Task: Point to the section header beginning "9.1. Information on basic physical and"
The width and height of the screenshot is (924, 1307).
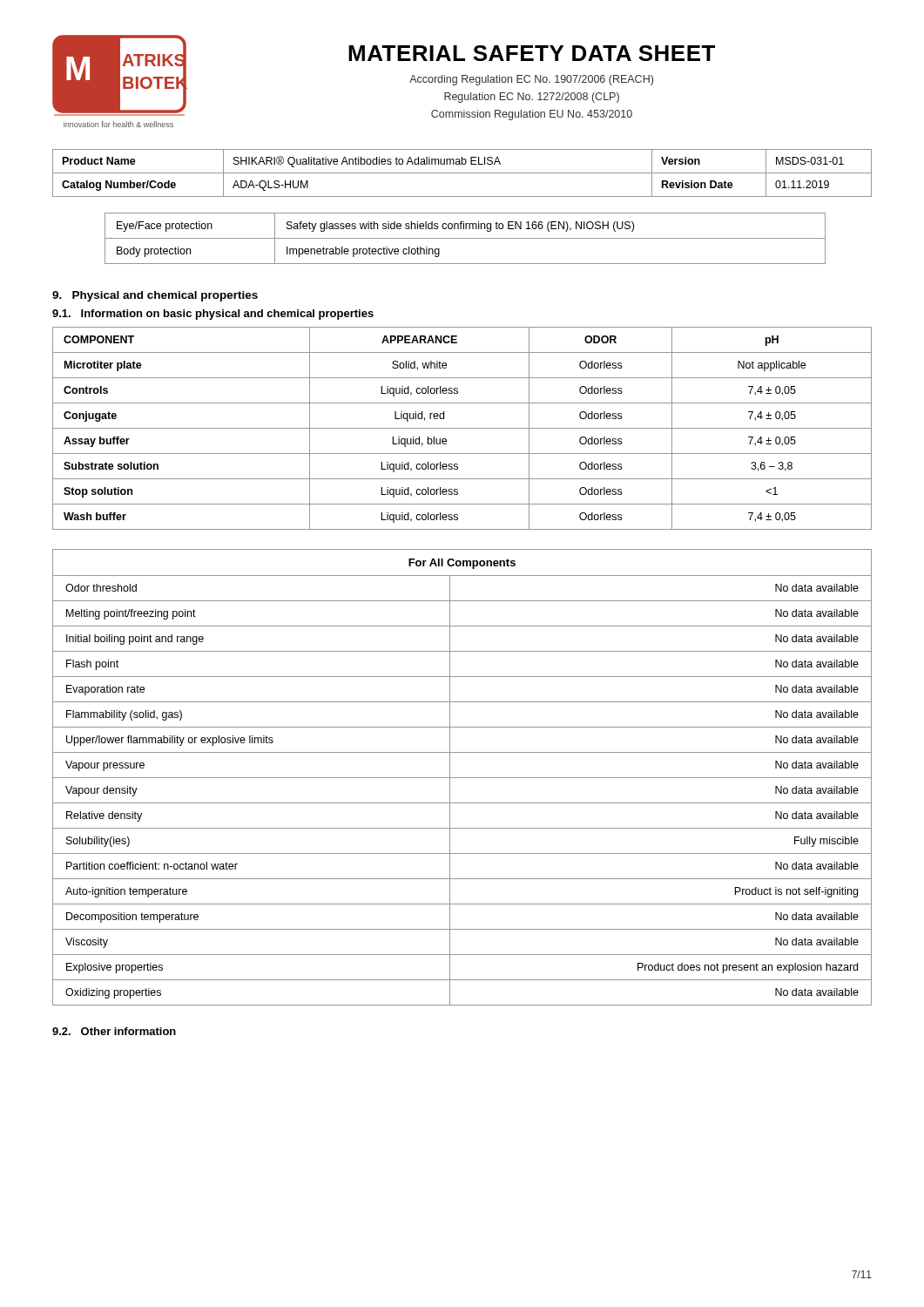Action: [x=213, y=313]
